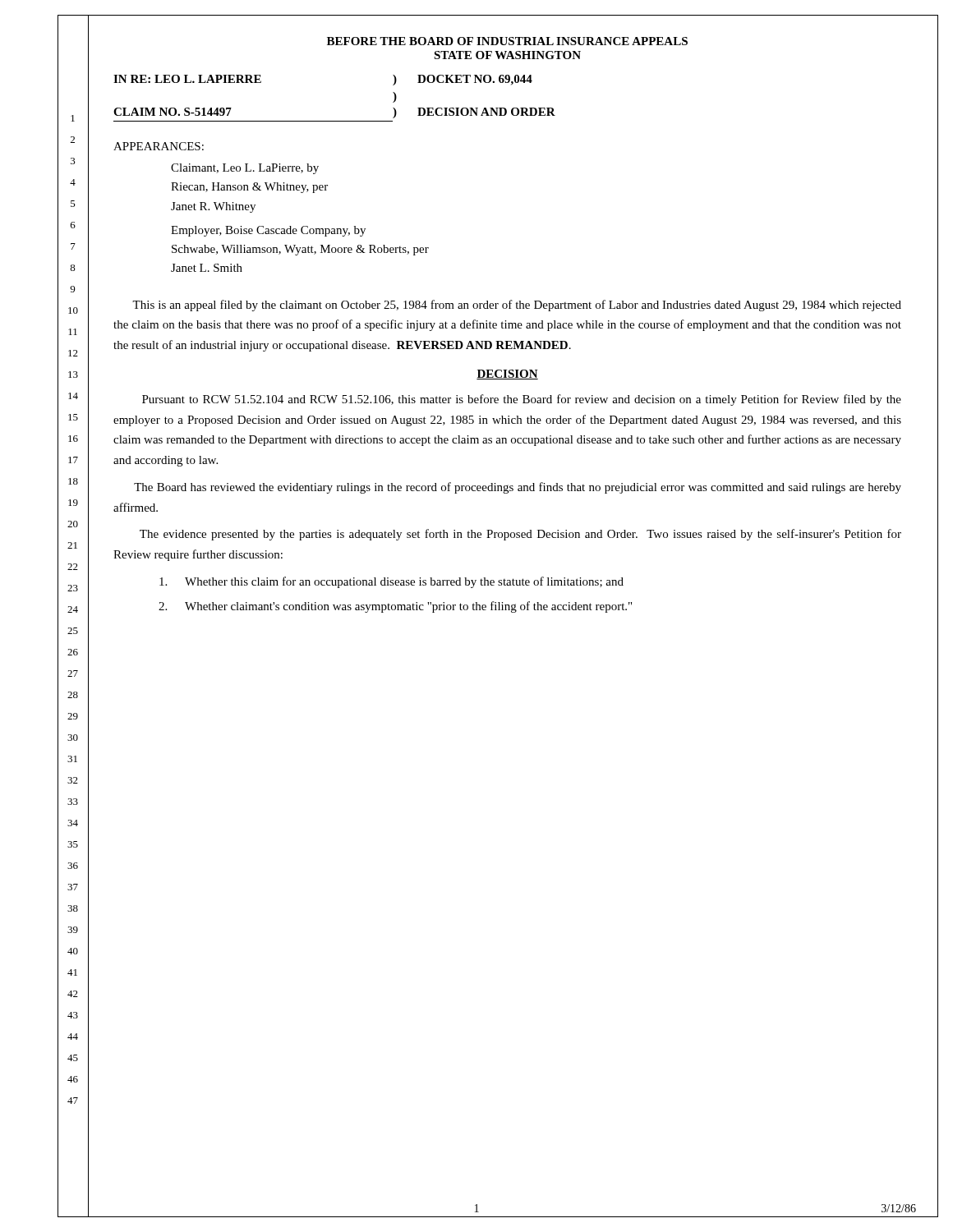953x1232 pixels.
Task: Where is the passage that starts "IN RE: LEO L. LAPIERRE ) DOCKET NO."?
Action: coord(507,97)
